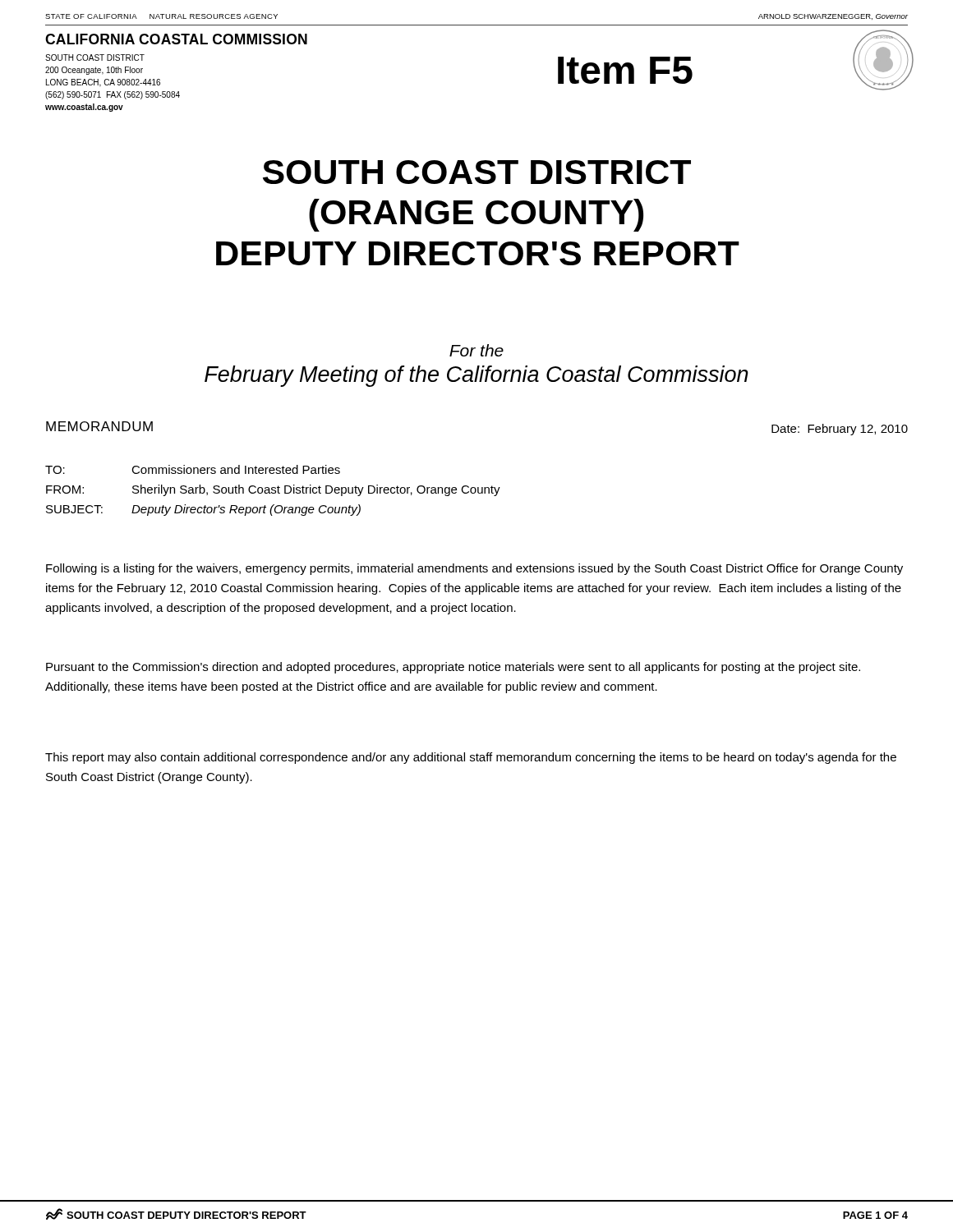Find the block on this page that starts "This report may also contain"
The height and width of the screenshot is (1232, 953).
(x=471, y=767)
